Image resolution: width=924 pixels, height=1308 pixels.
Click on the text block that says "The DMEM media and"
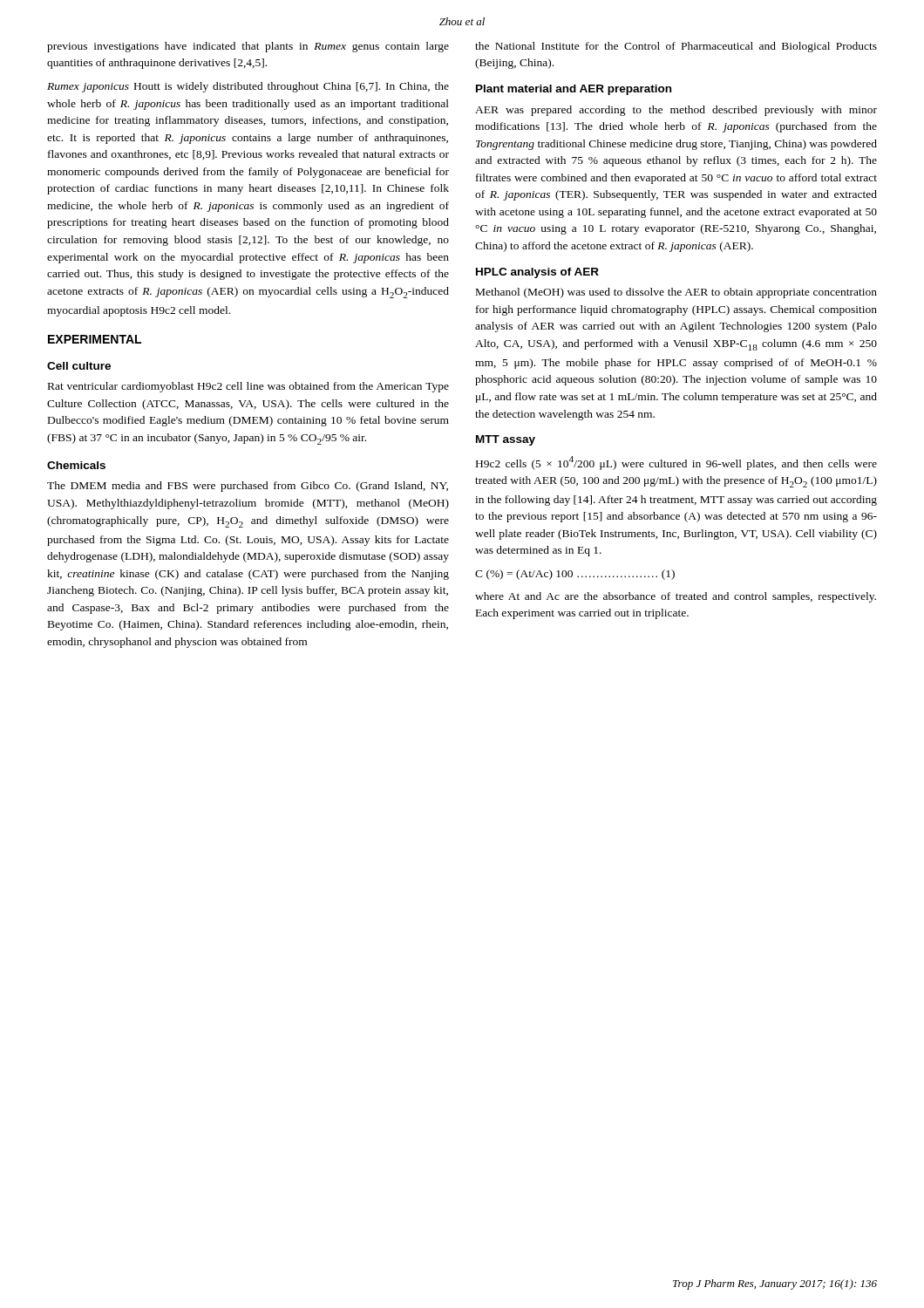coord(248,564)
